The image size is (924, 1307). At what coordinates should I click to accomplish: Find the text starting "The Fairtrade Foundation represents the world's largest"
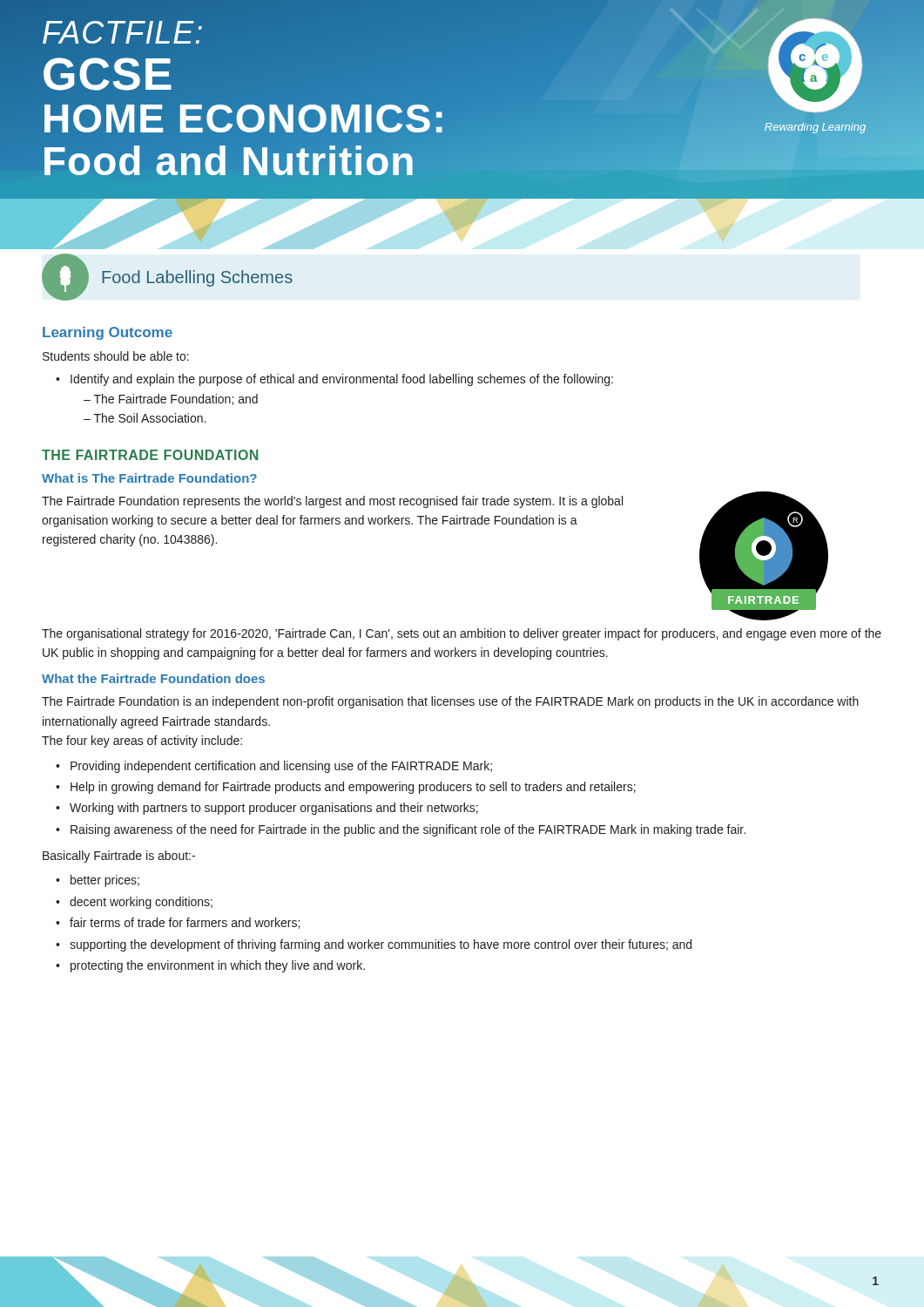click(x=333, y=520)
